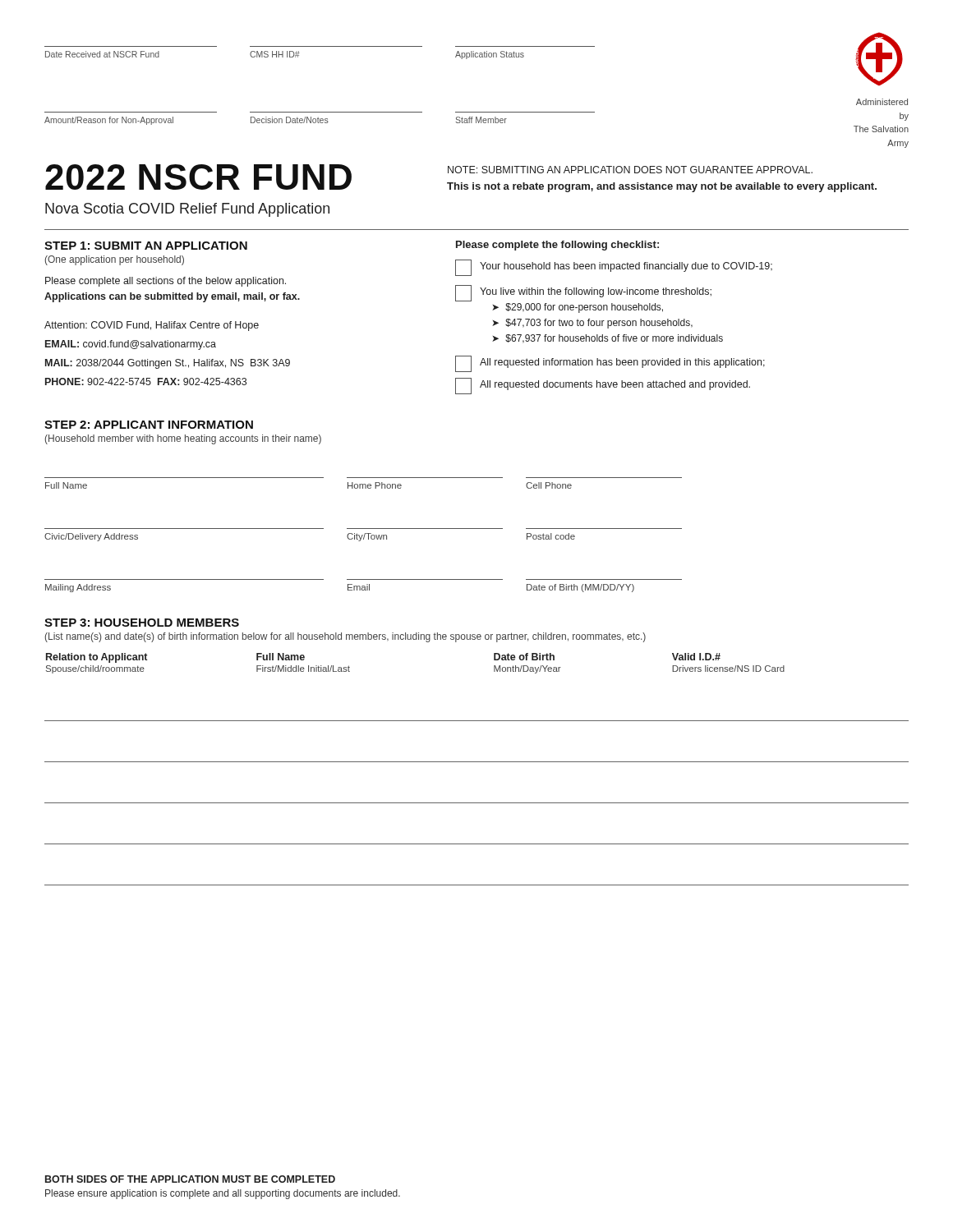953x1232 pixels.
Task: Find the section header containing "STEP 3: HOUSEHOLD"
Action: tap(142, 622)
